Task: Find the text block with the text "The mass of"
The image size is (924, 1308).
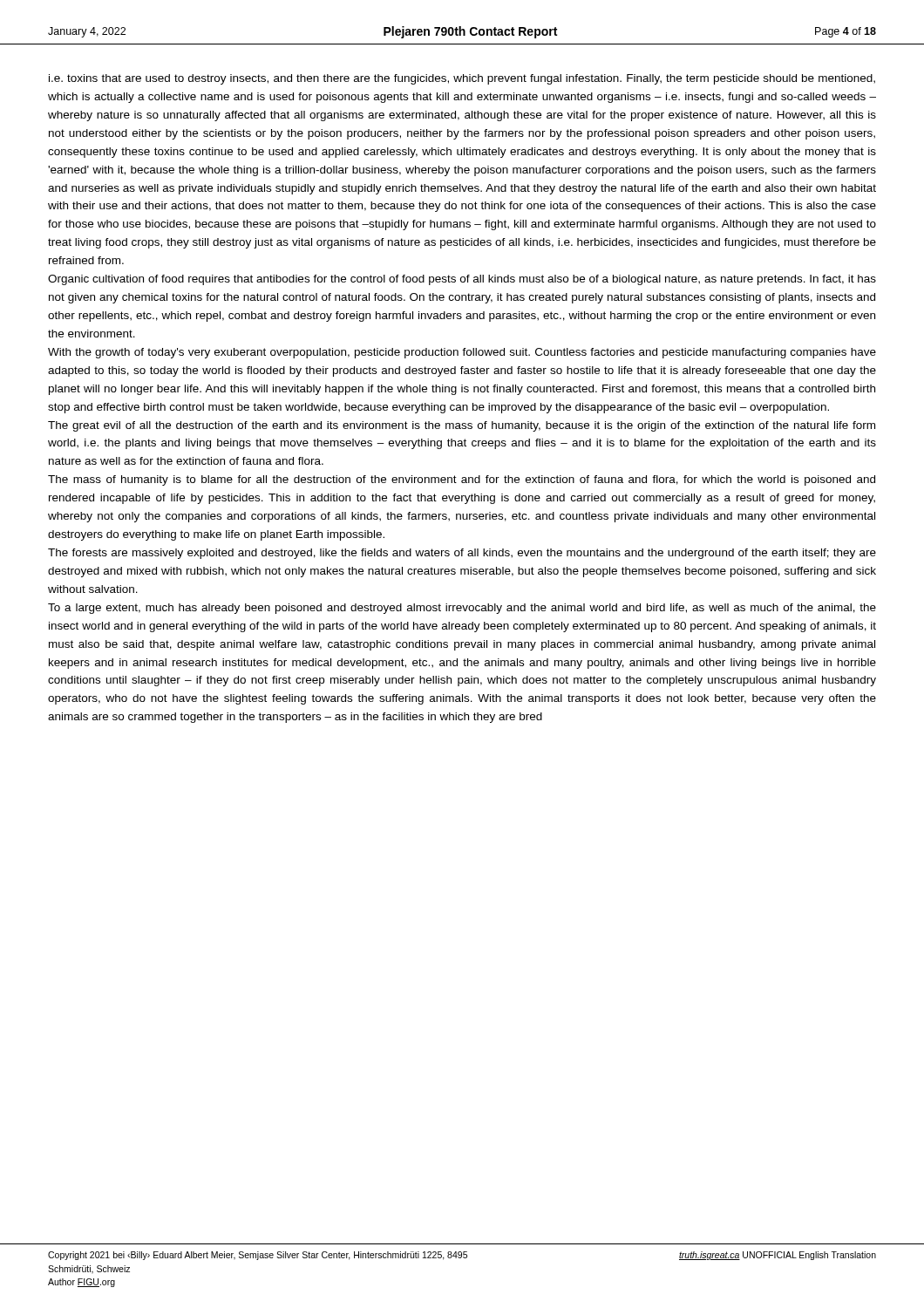Action: pyautogui.click(x=462, y=508)
